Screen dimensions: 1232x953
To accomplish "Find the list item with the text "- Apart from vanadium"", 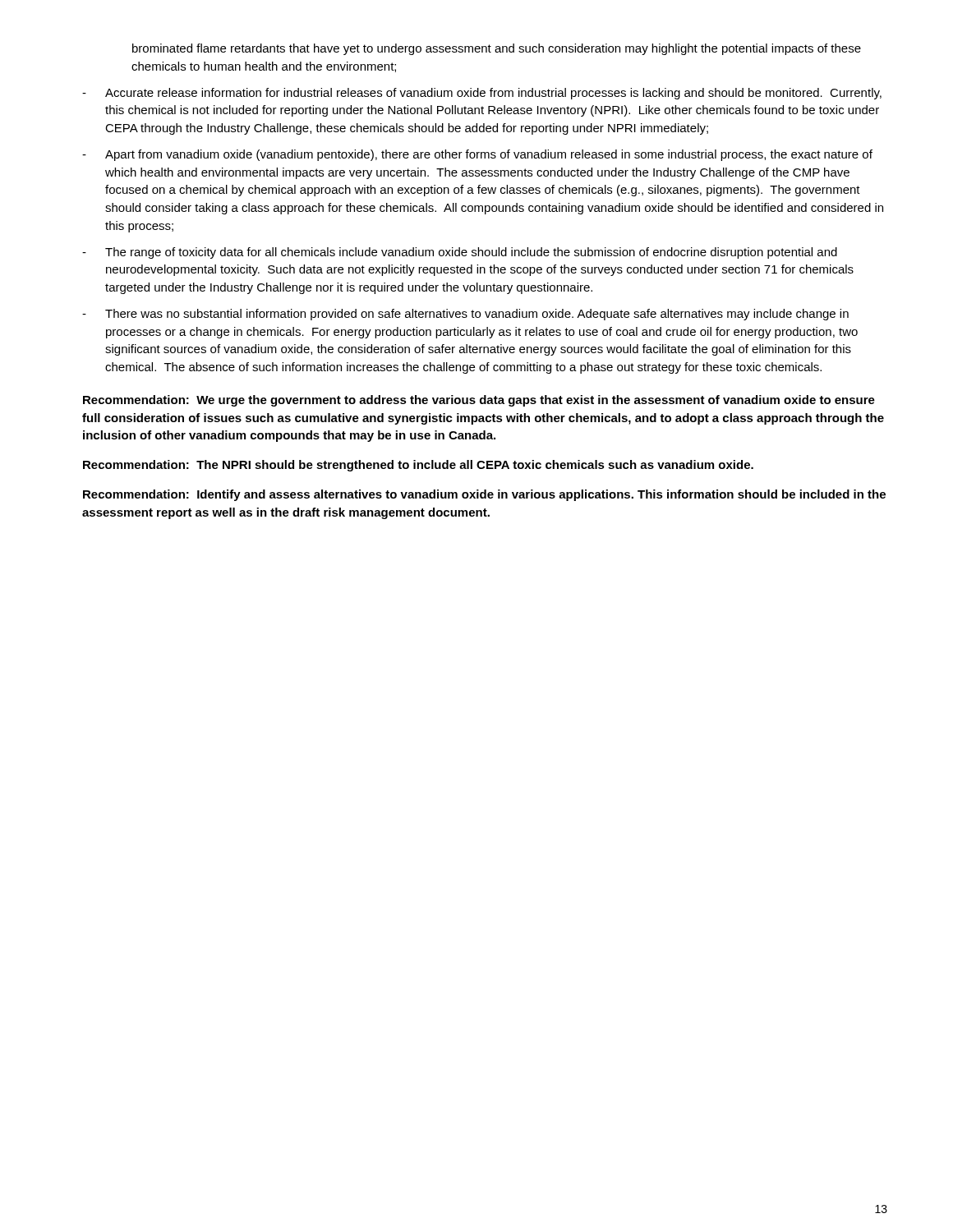I will [x=485, y=190].
